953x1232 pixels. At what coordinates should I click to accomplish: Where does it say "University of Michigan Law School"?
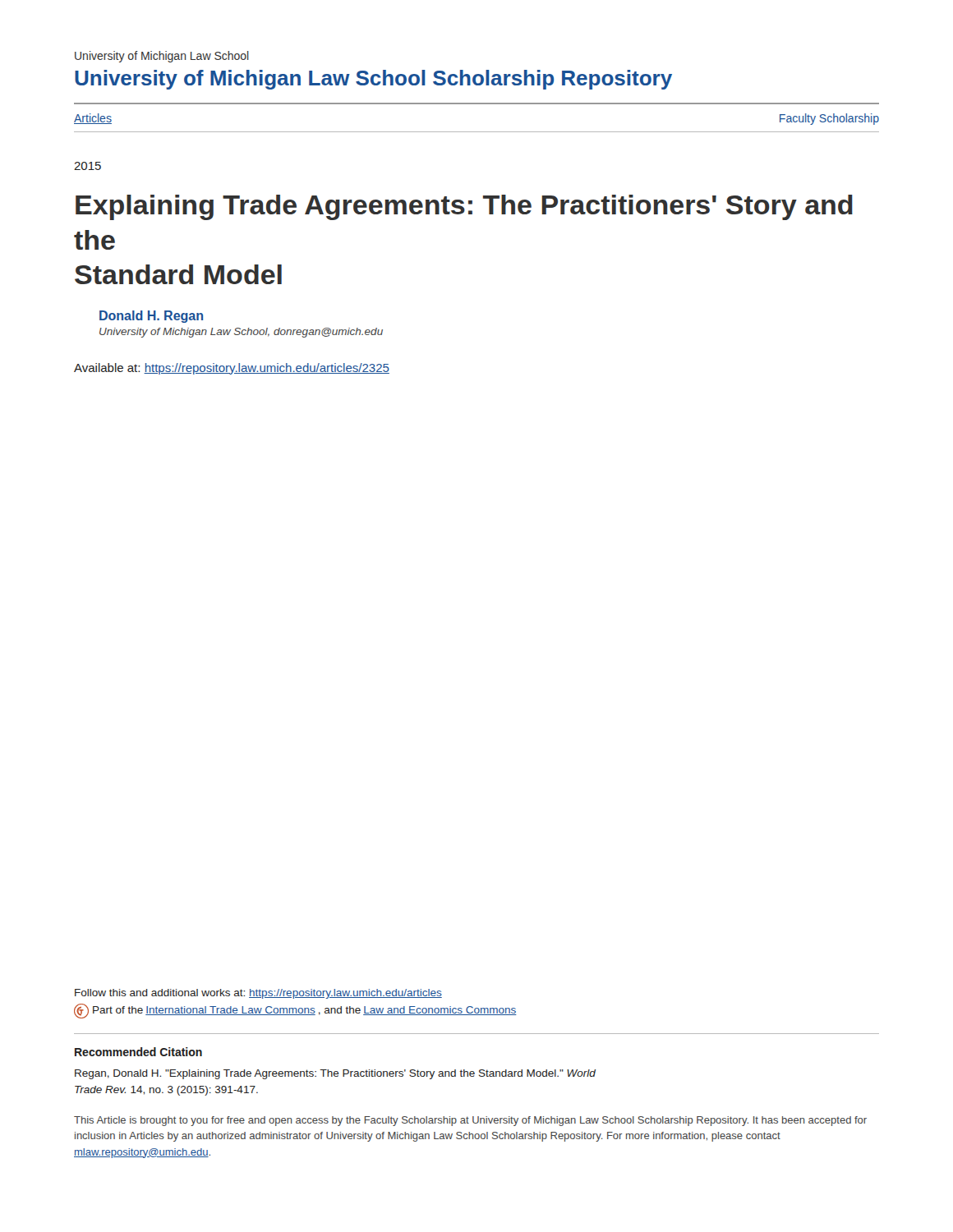tap(162, 56)
